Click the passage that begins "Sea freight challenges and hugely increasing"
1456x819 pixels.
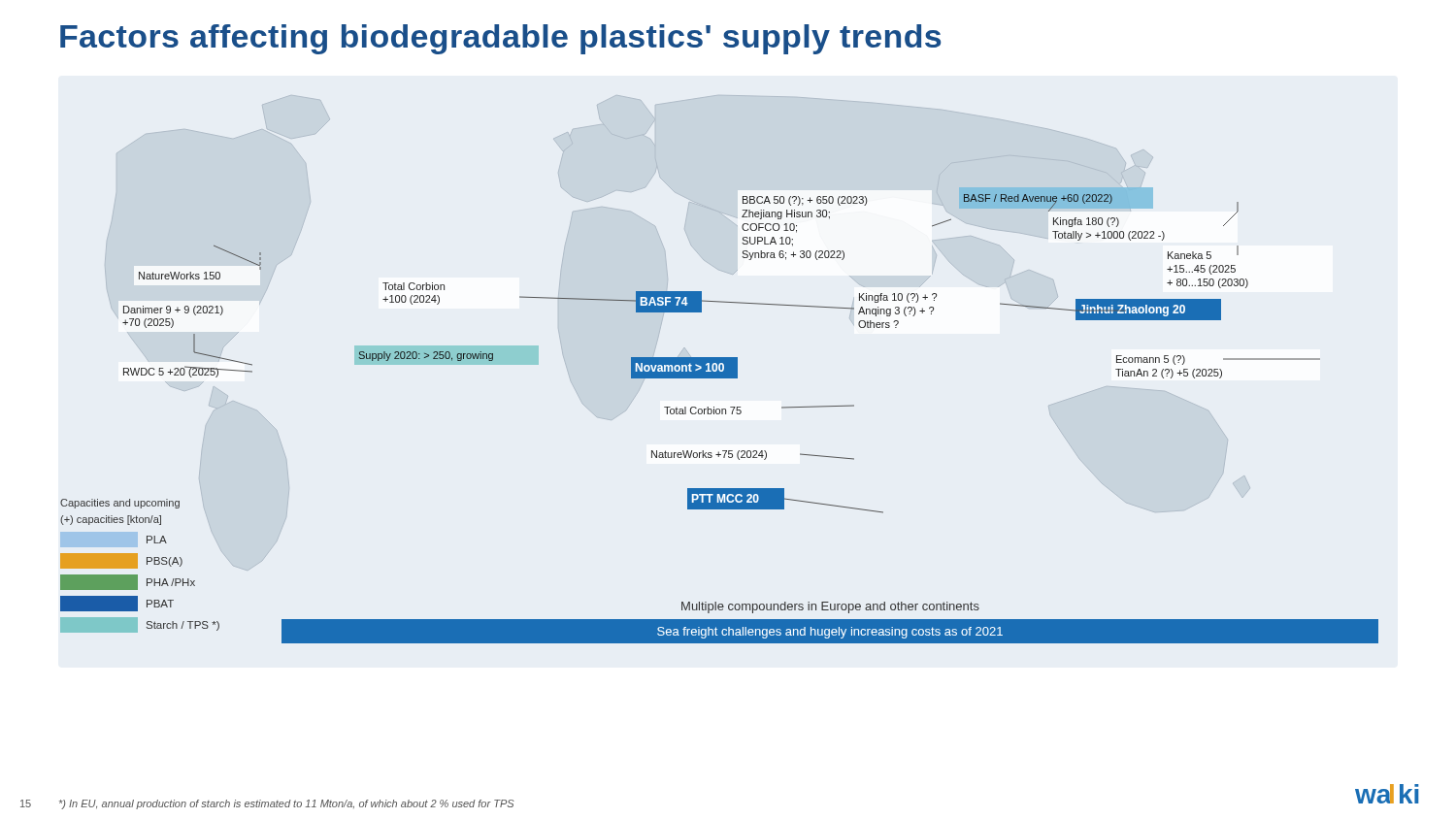tap(830, 631)
